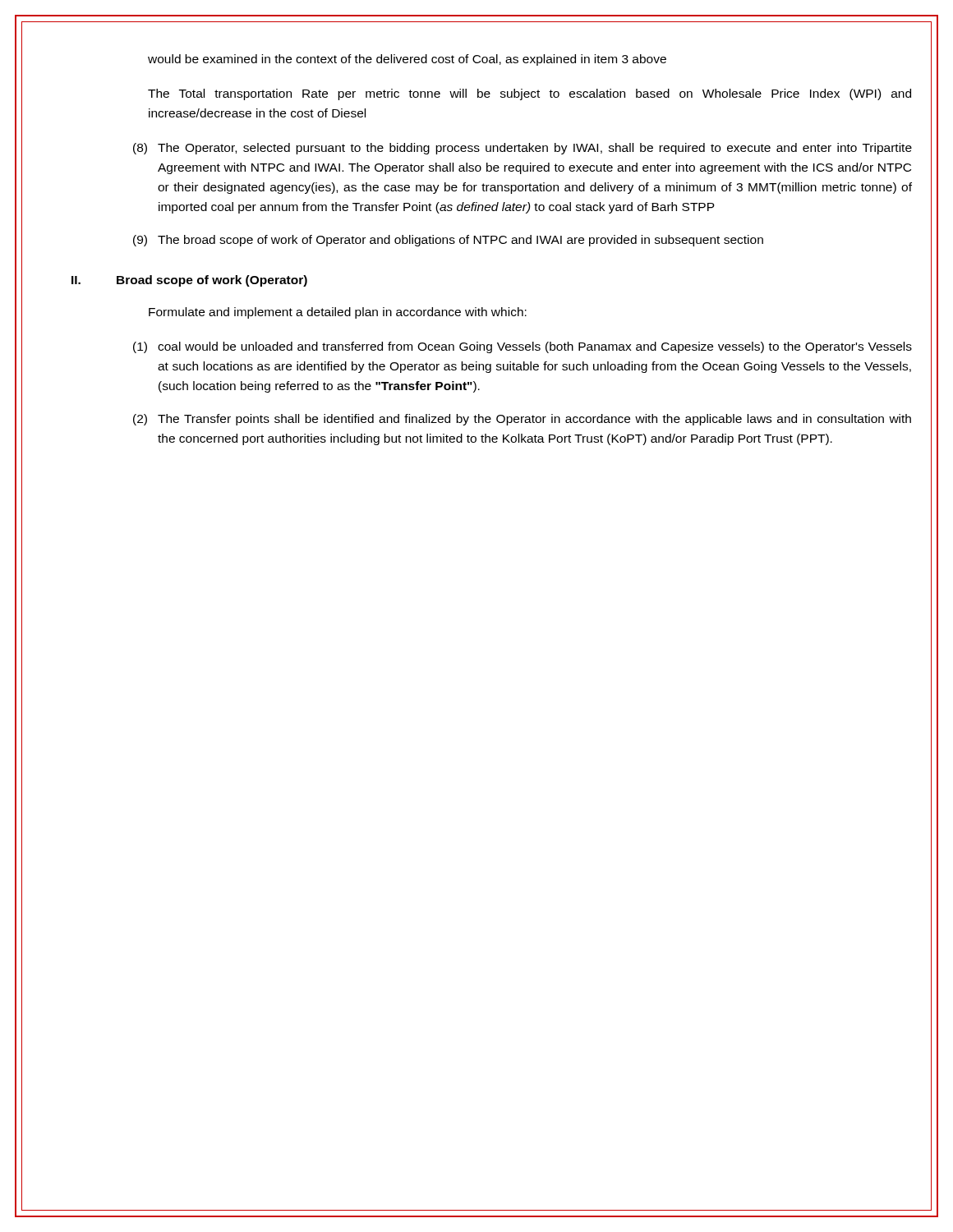The height and width of the screenshot is (1232, 953).
Task: Locate the block of text that opens with "would be examined in"
Action: [407, 59]
